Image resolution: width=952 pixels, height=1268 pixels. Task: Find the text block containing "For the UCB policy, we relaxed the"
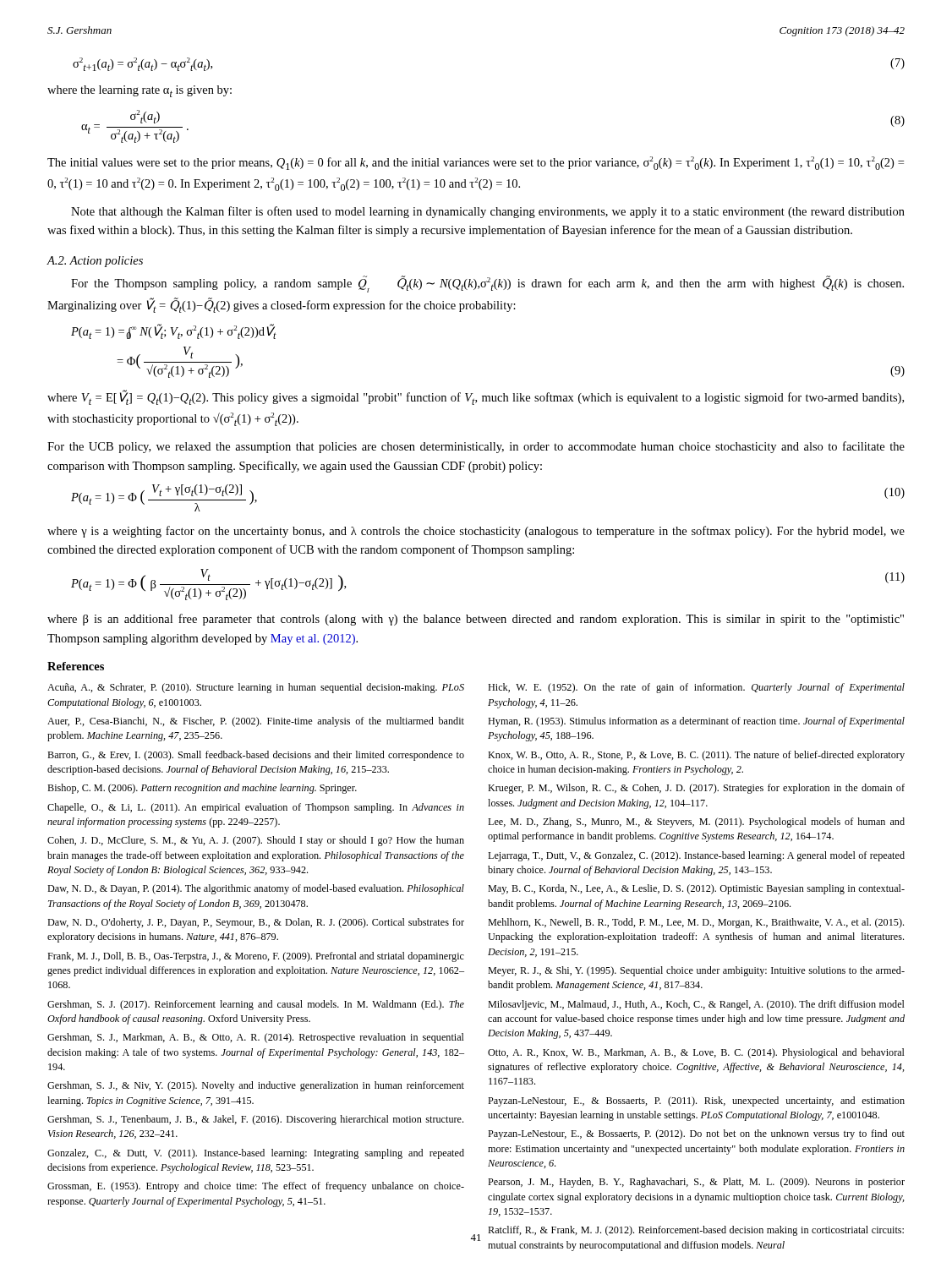coord(476,456)
